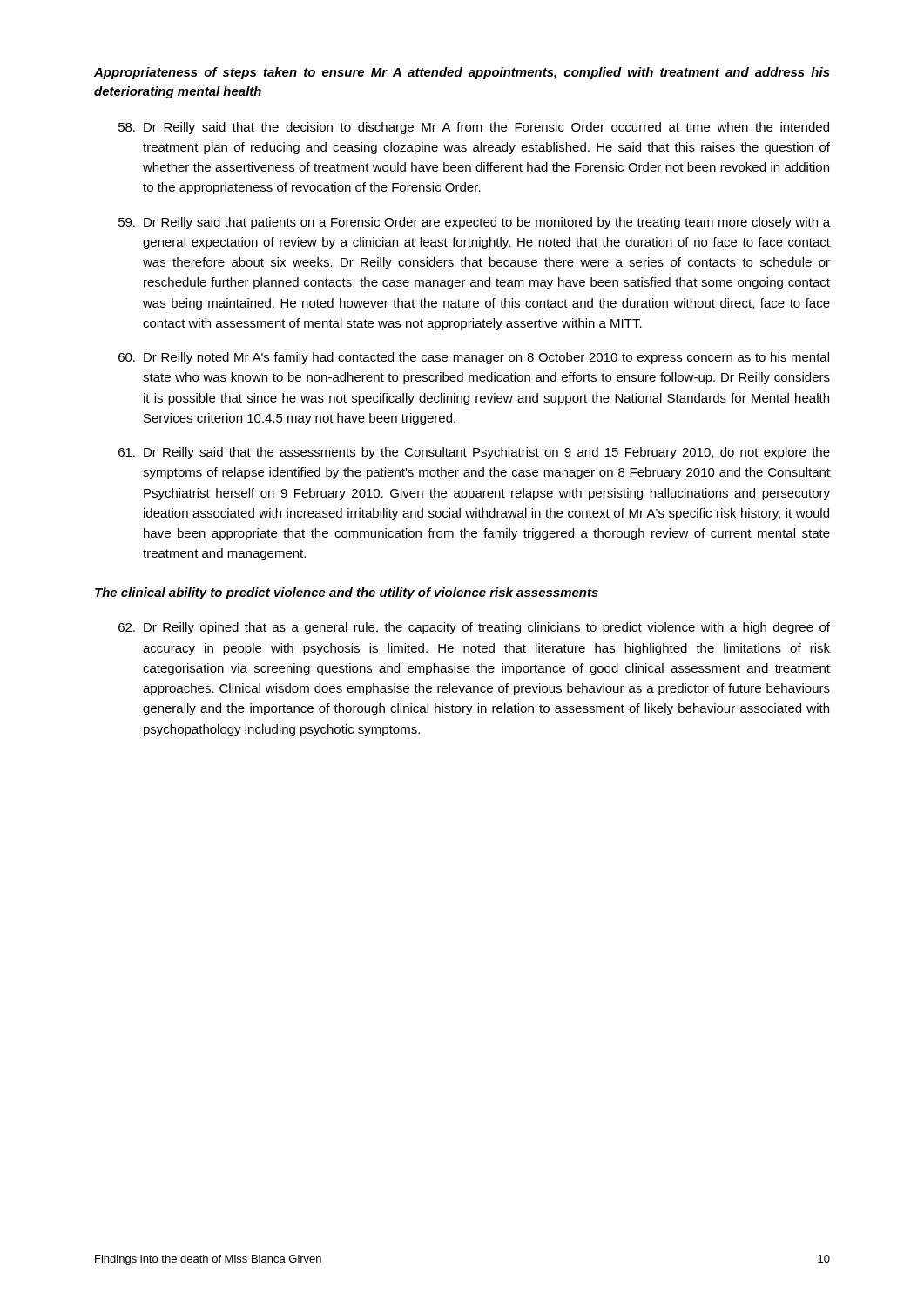
Task: Point to the section header beginning "Appropriateness of steps taken to ensure Mr"
Action: pos(462,81)
